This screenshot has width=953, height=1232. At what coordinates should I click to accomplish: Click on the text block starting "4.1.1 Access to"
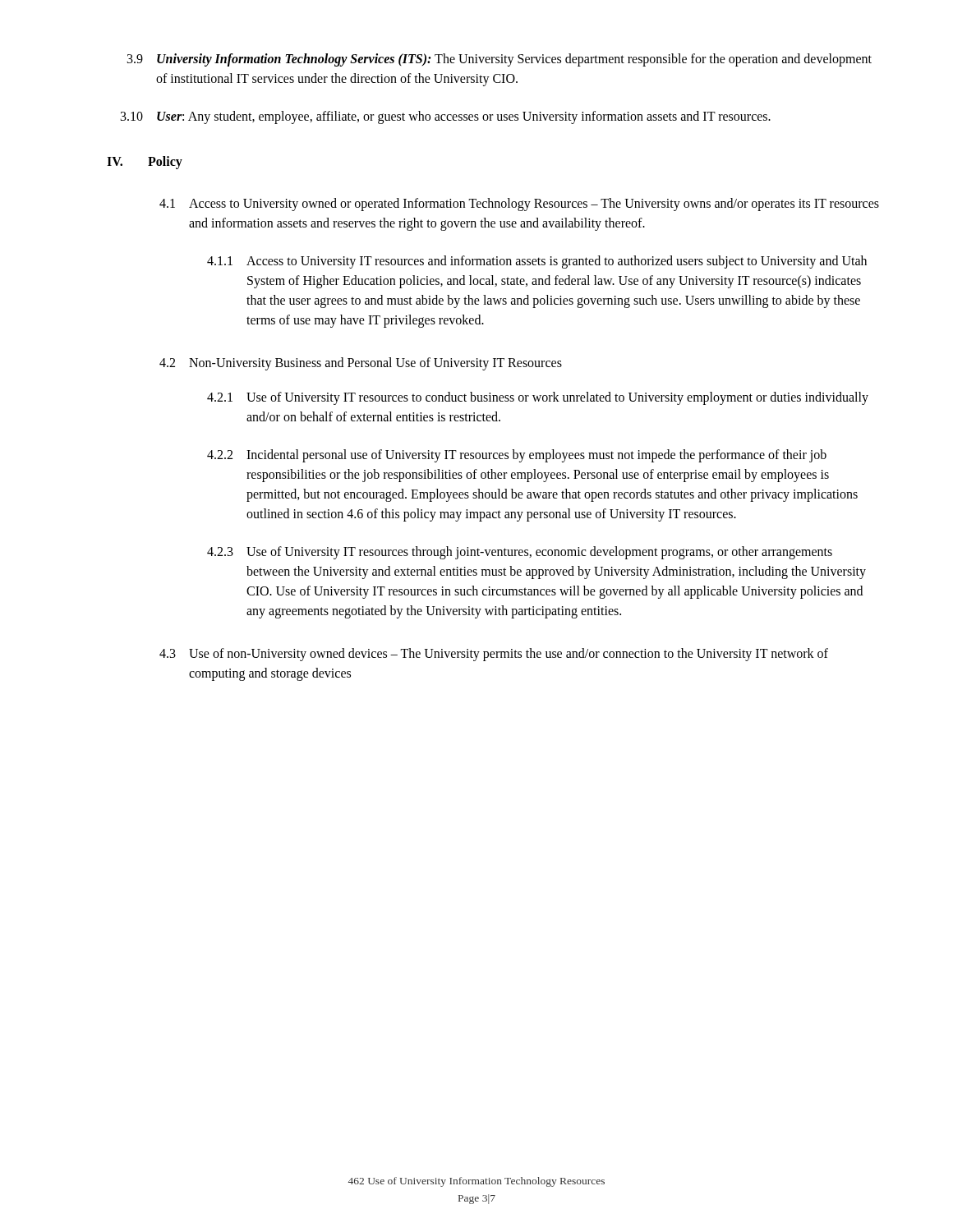[x=534, y=291]
